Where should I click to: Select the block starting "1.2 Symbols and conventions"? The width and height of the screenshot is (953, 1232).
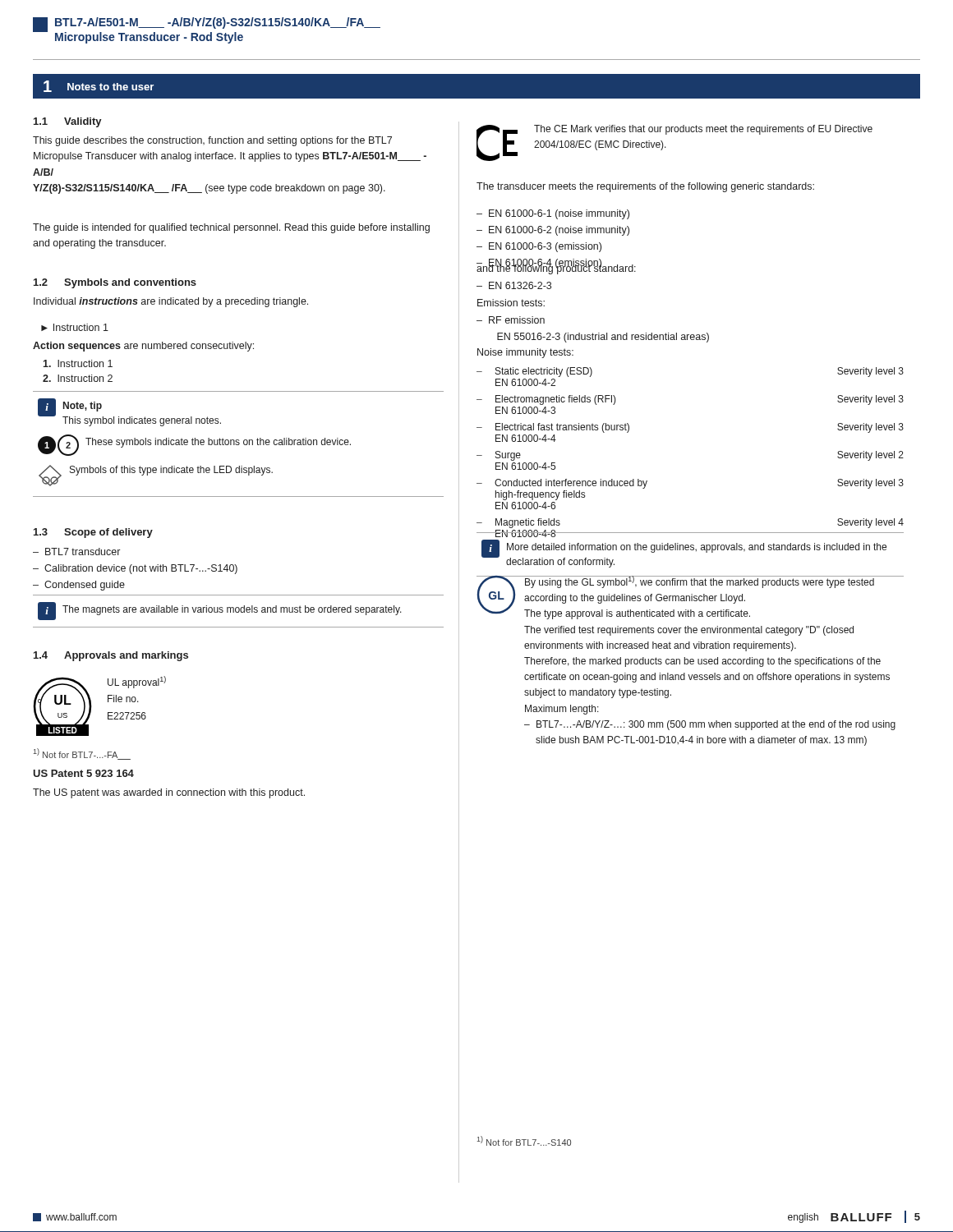click(x=115, y=282)
